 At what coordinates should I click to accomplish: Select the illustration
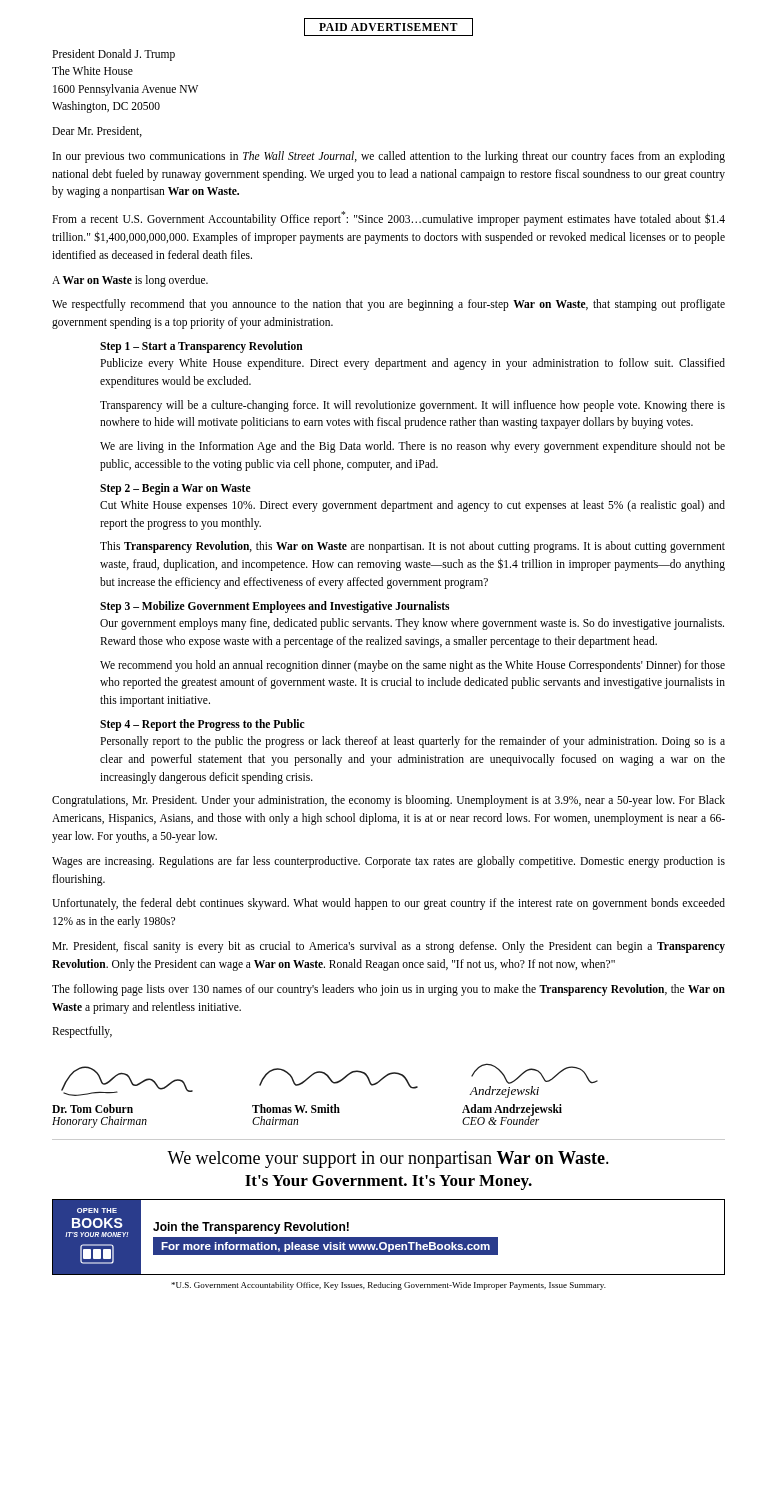388,1089
